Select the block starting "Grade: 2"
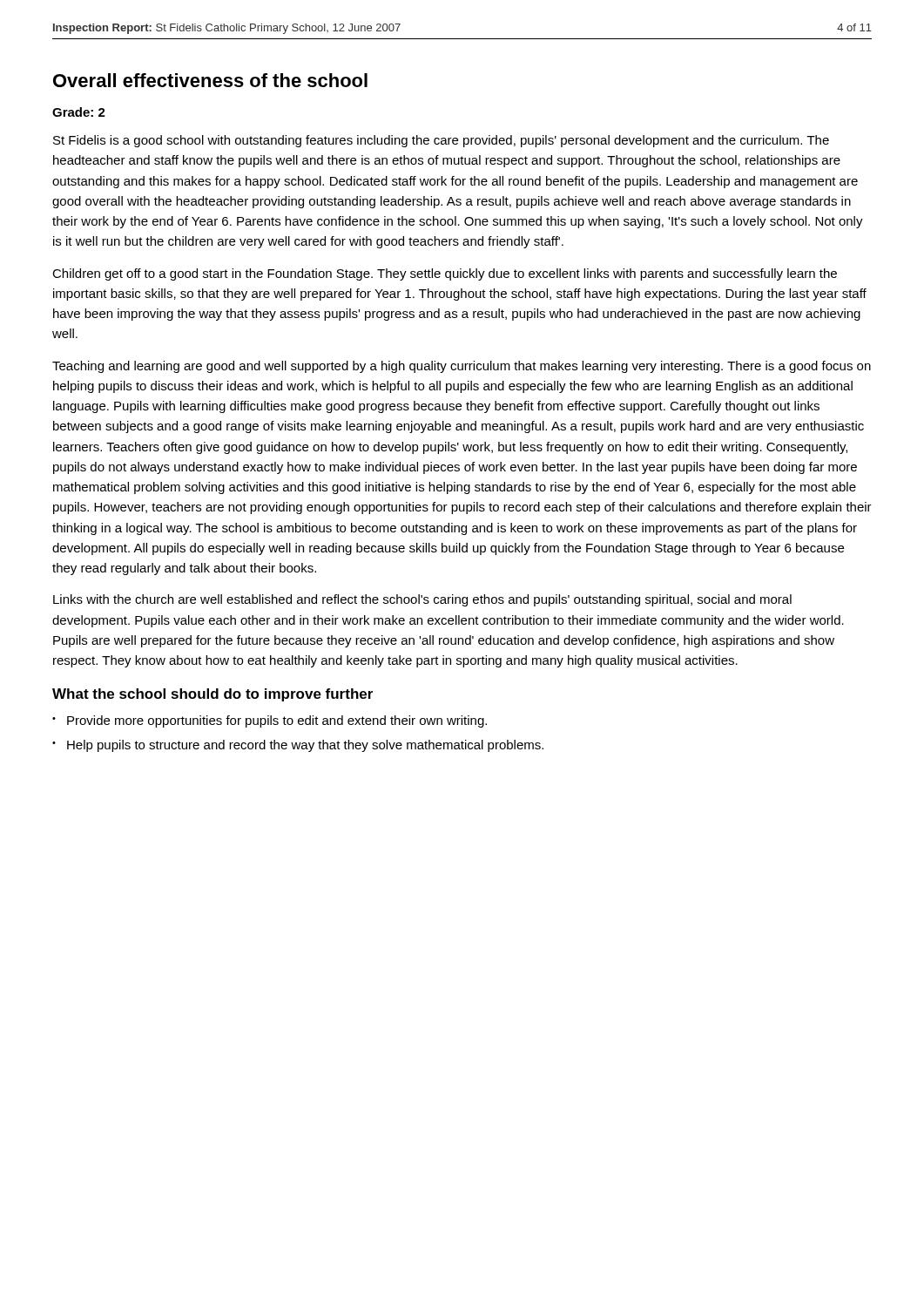 [x=79, y=112]
